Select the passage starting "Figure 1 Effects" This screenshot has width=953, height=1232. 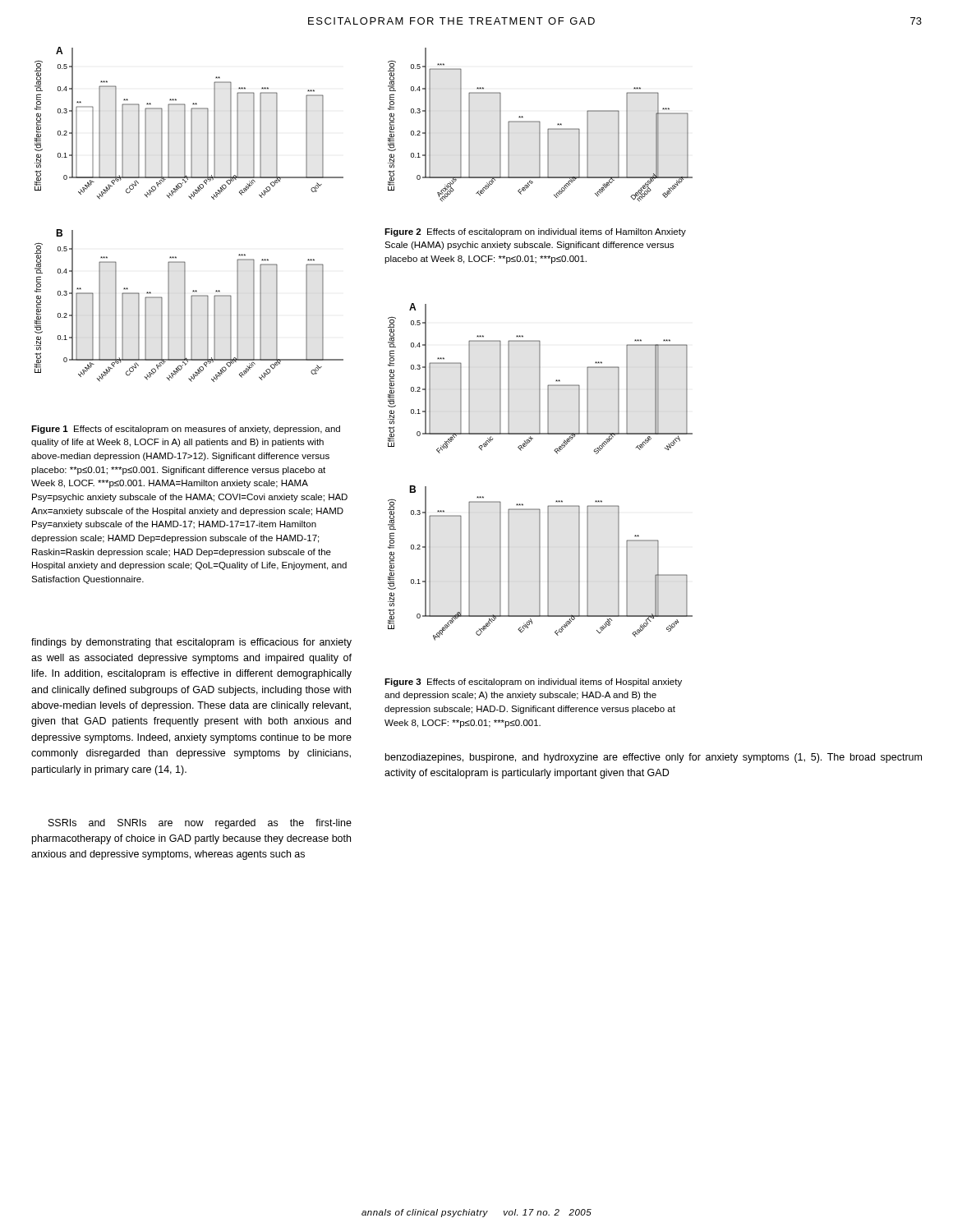click(x=191, y=504)
